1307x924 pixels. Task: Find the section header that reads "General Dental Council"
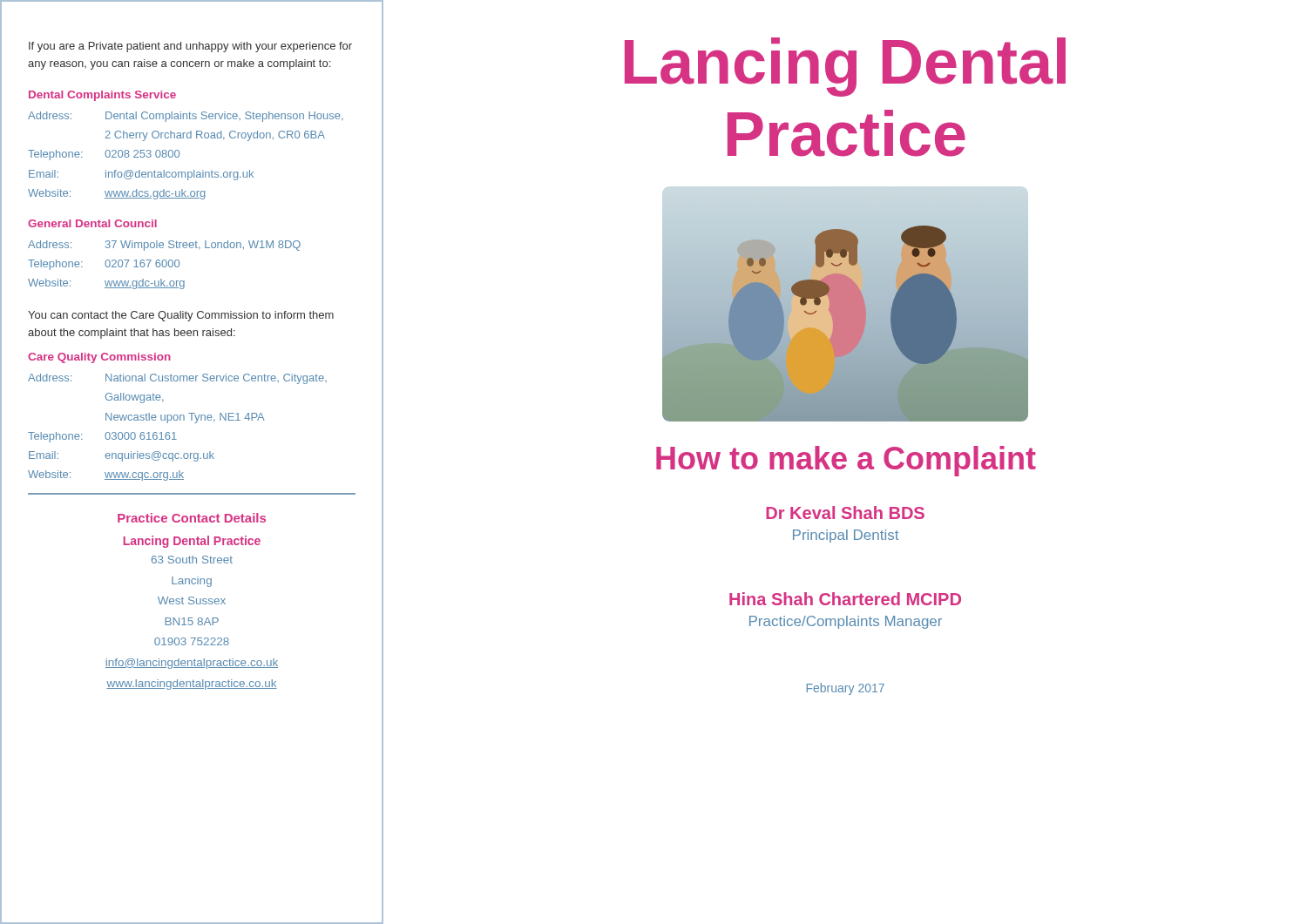pyautogui.click(x=92, y=223)
